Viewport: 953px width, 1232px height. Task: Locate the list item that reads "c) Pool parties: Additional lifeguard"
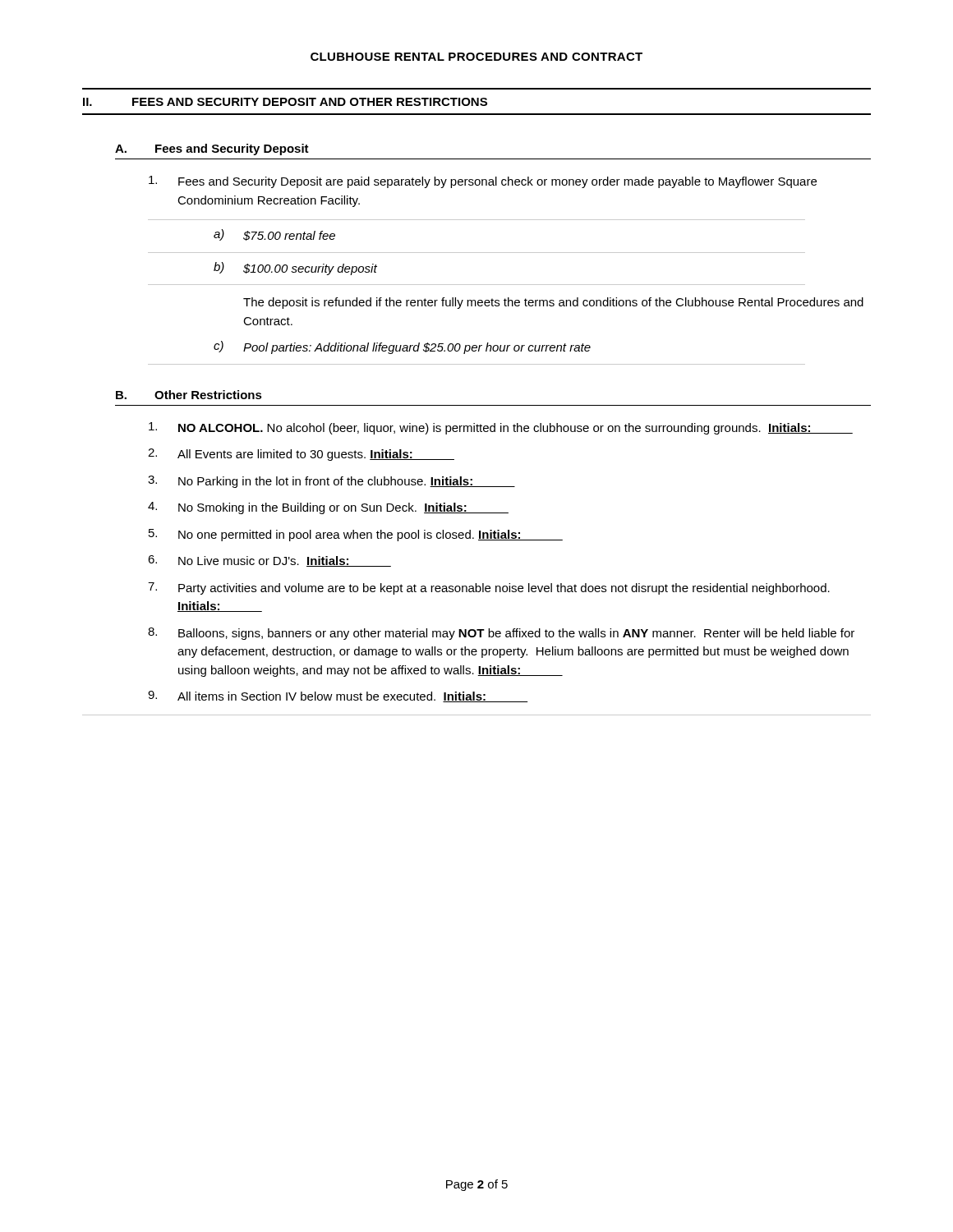(x=402, y=348)
